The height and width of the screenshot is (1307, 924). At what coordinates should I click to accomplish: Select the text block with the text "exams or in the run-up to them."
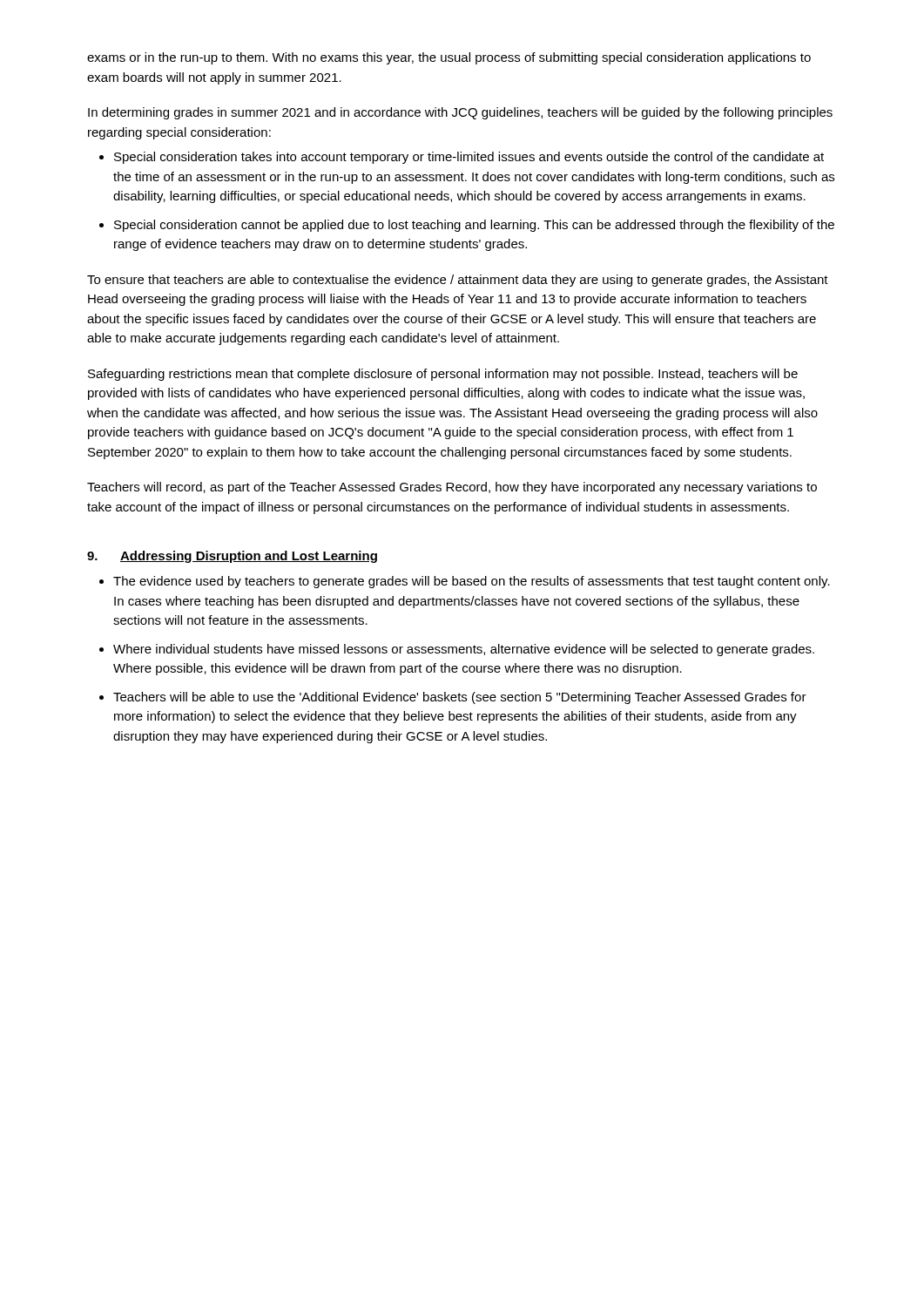click(462, 68)
